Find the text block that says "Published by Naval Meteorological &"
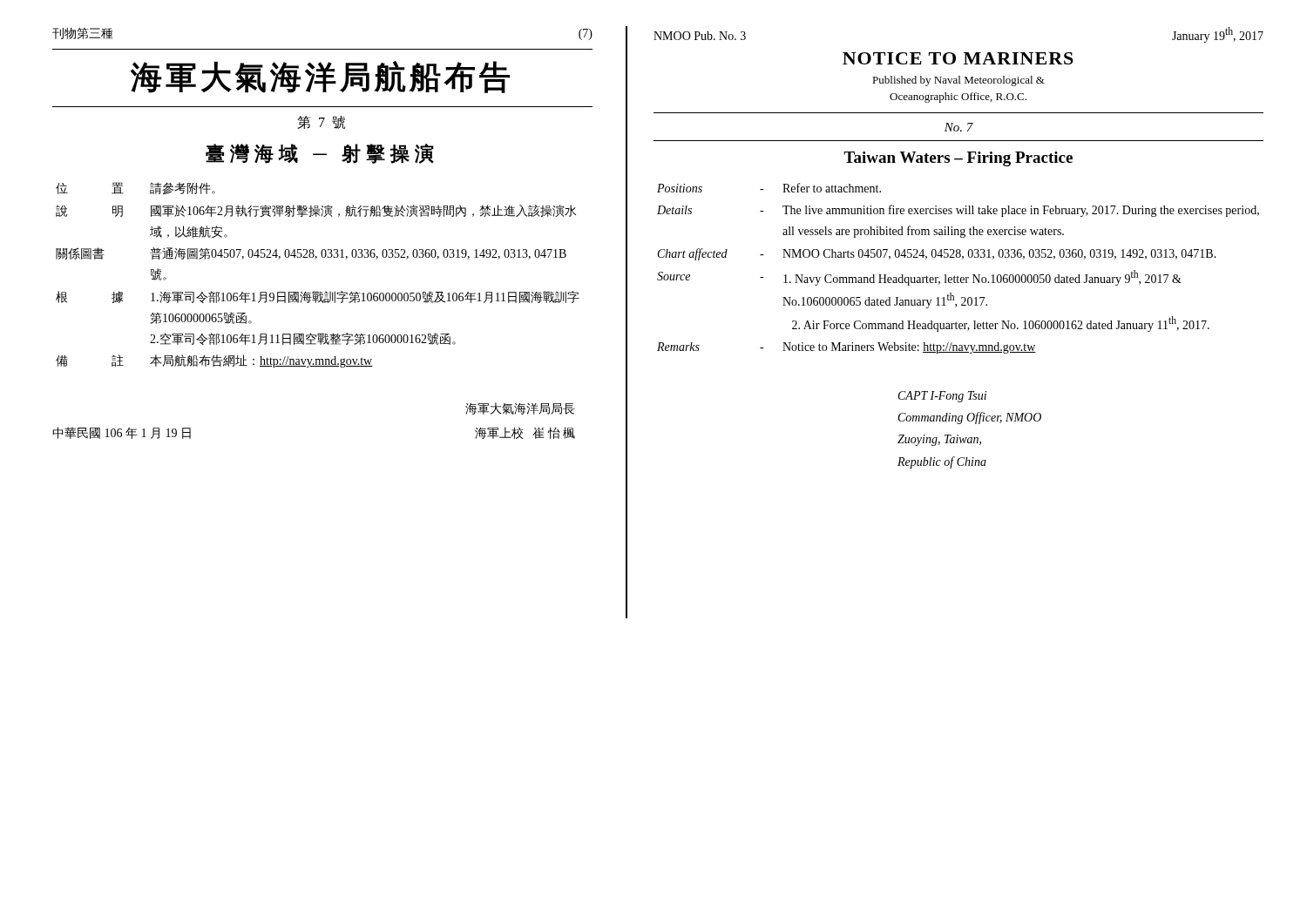1307x924 pixels. [x=958, y=88]
